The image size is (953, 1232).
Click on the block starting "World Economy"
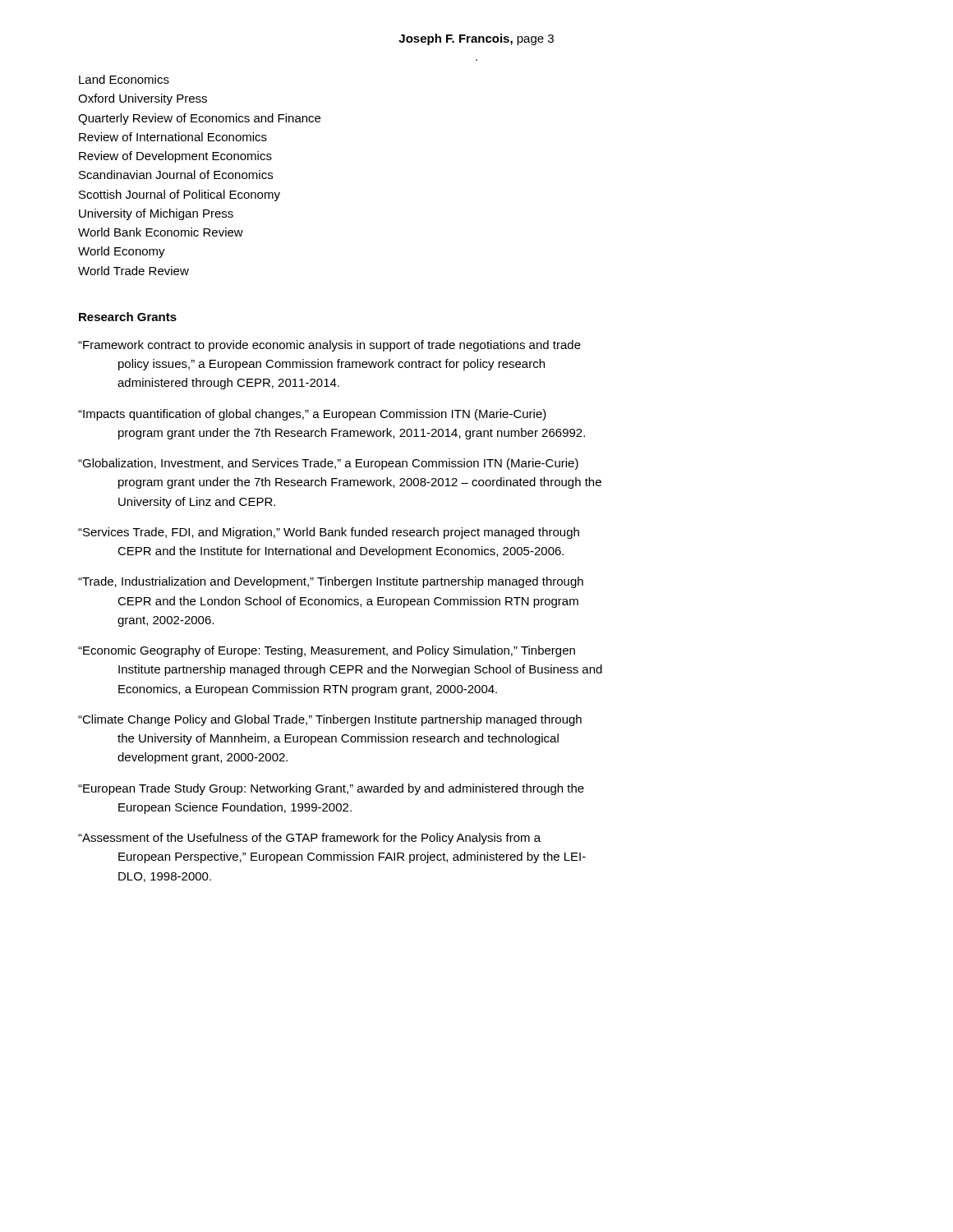pos(121,251)
